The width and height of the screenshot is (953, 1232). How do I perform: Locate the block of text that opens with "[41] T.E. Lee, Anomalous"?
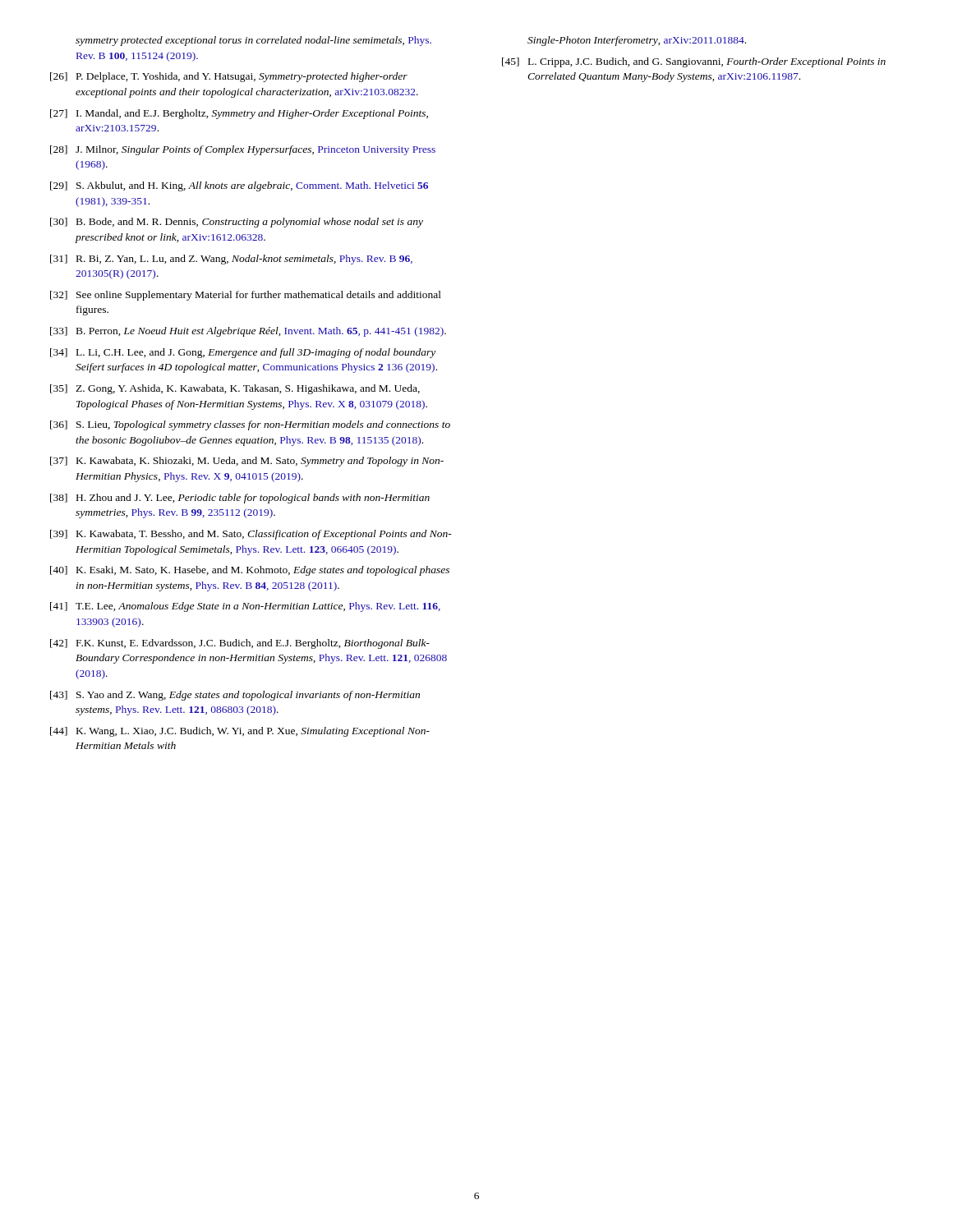tap(251, 614)
